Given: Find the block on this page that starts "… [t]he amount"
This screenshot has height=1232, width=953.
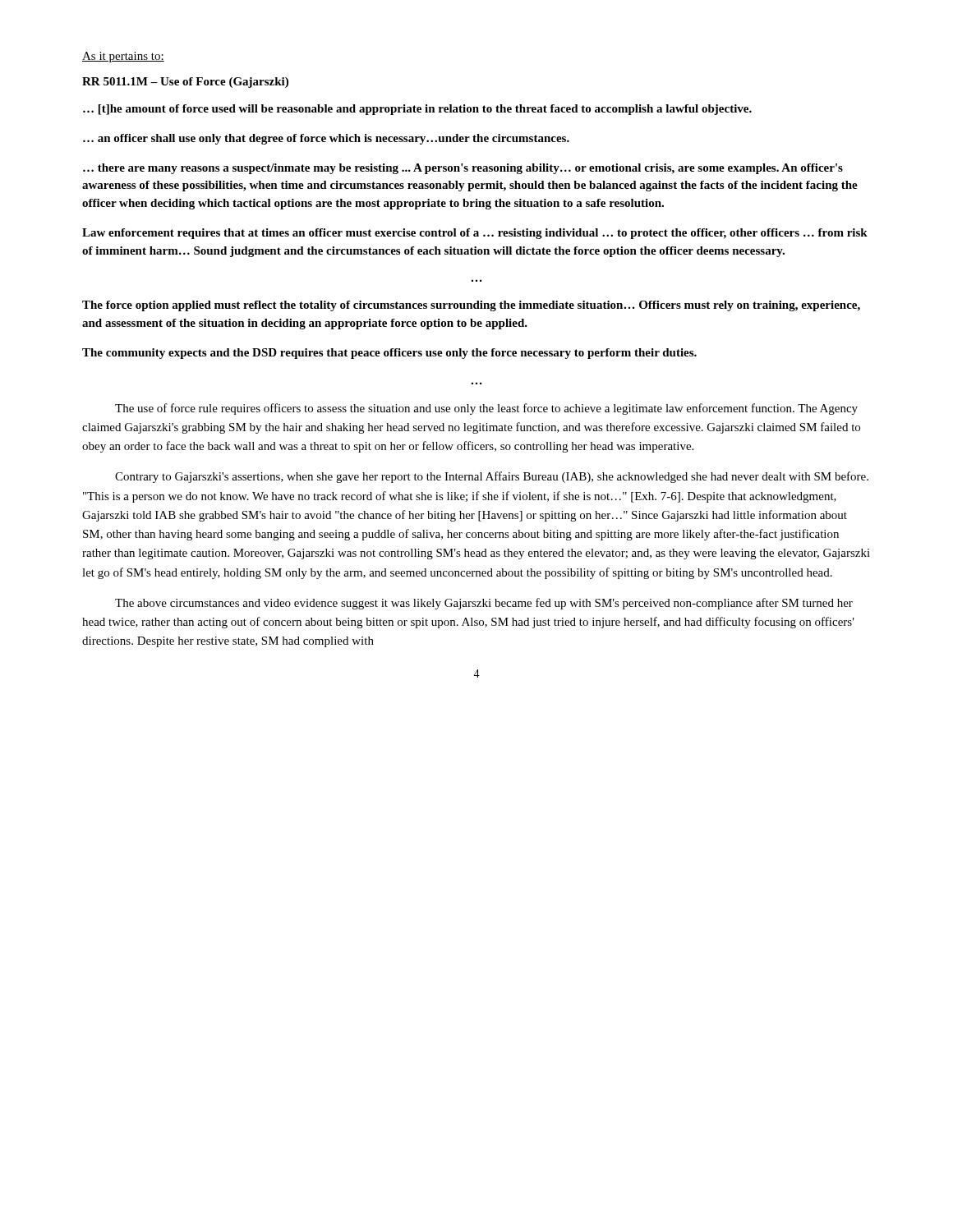Looking at the screenshot, I should pyautogui.click(x=417, y=108).
